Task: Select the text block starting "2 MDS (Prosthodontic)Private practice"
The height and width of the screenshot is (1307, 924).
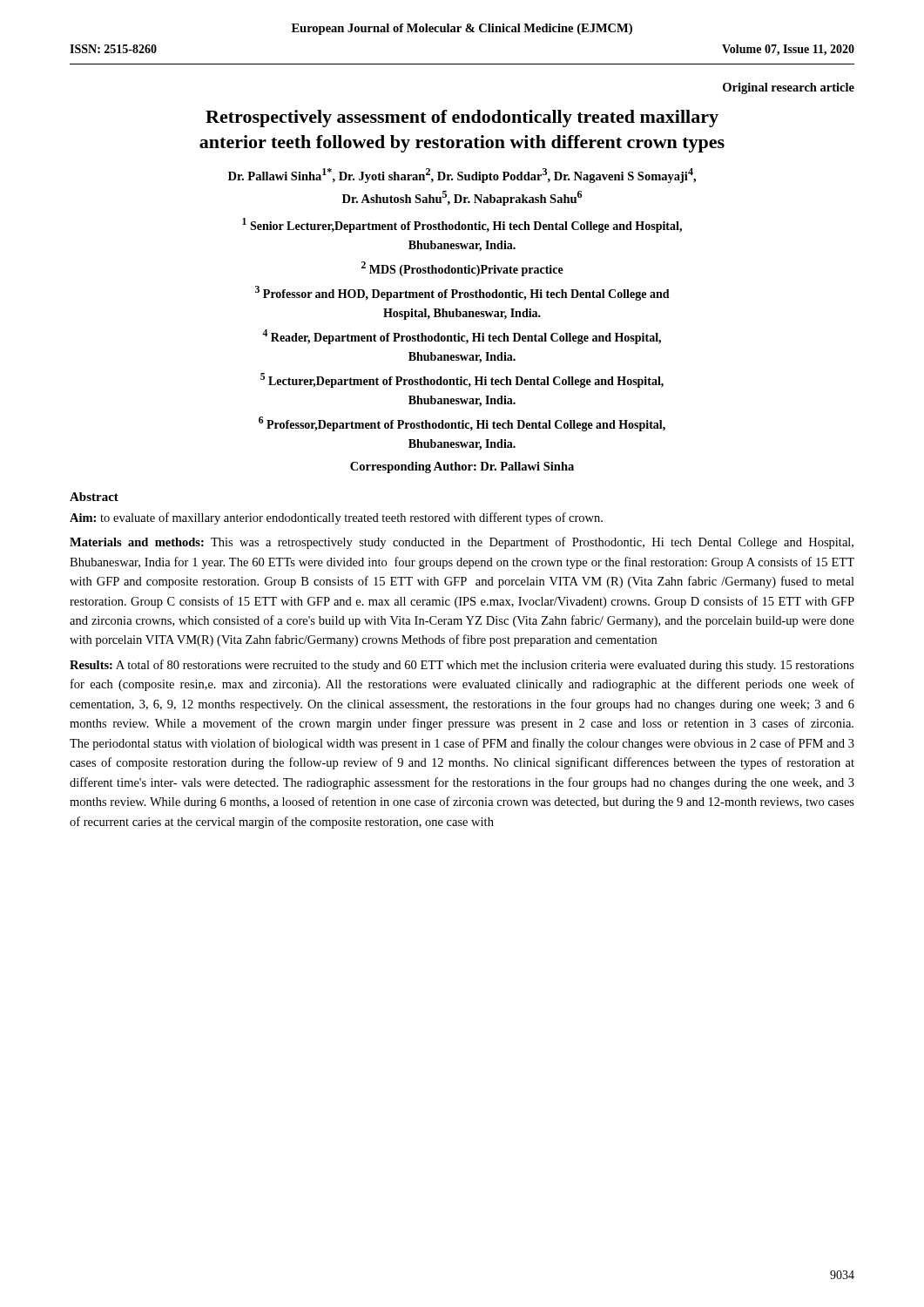Action: [x=462, y=268]
